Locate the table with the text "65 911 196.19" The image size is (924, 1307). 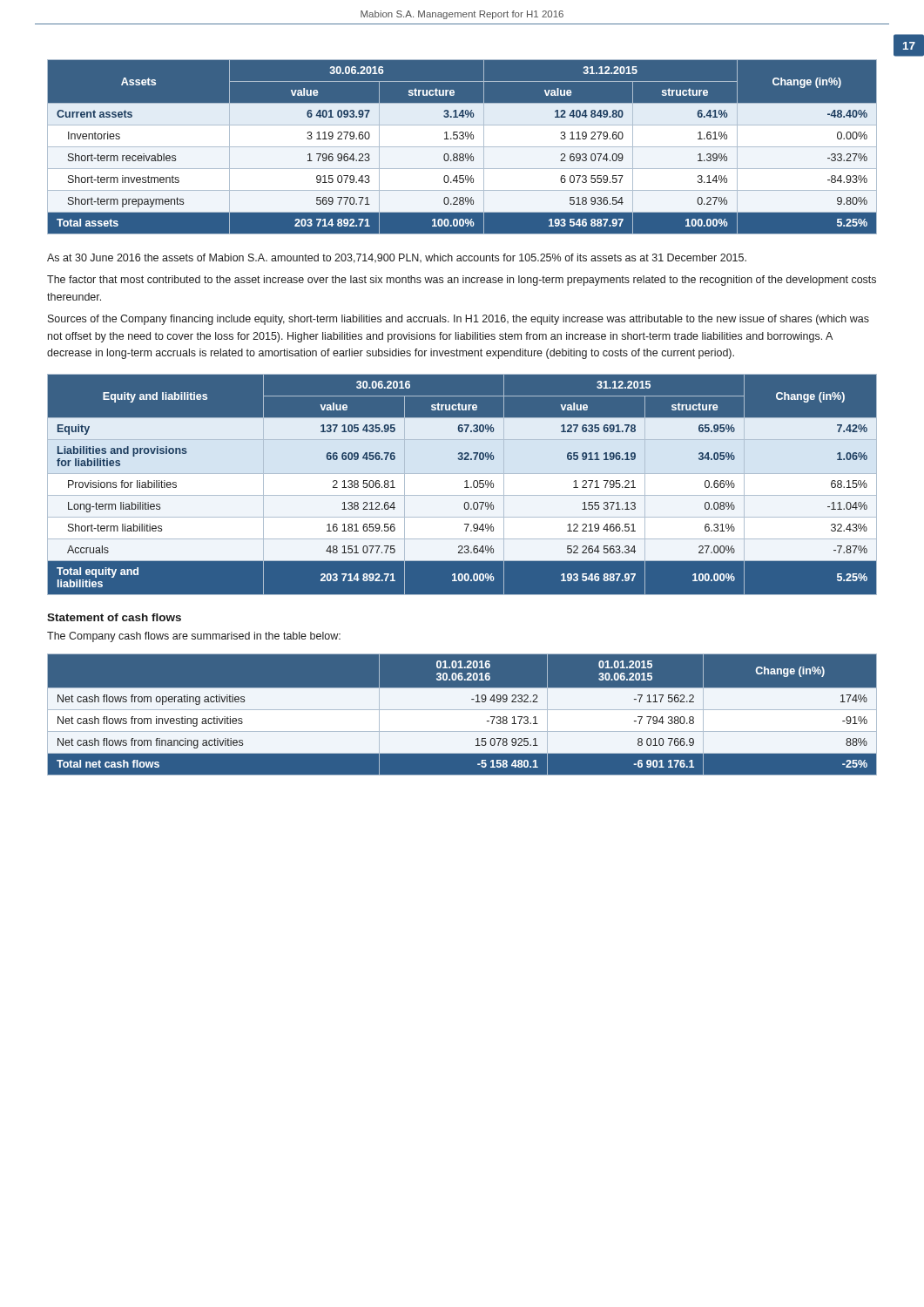pyautogui.click(x=462, y=485)
